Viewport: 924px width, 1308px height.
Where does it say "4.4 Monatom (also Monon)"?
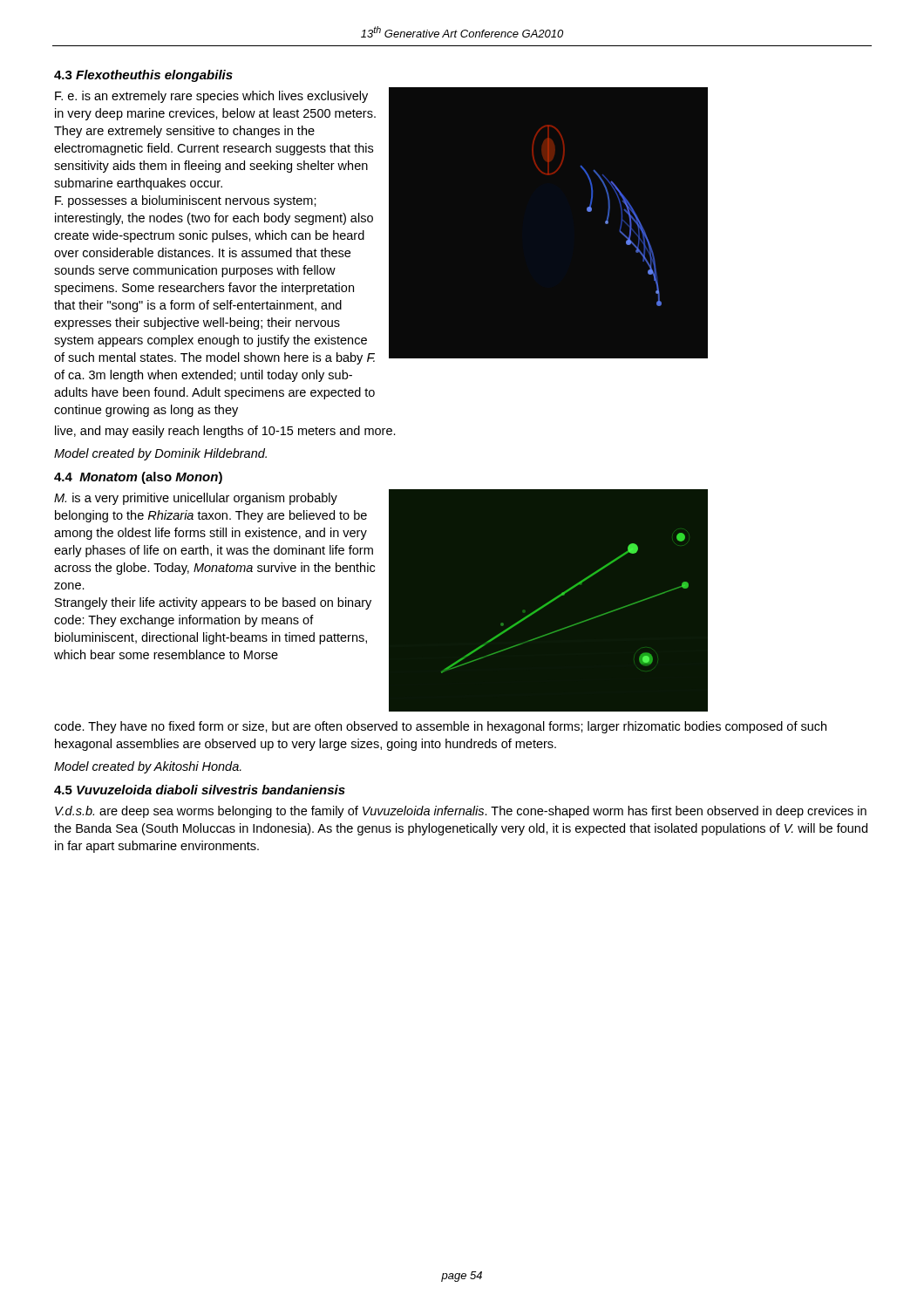pyautogui.click(x=138, y=477)
